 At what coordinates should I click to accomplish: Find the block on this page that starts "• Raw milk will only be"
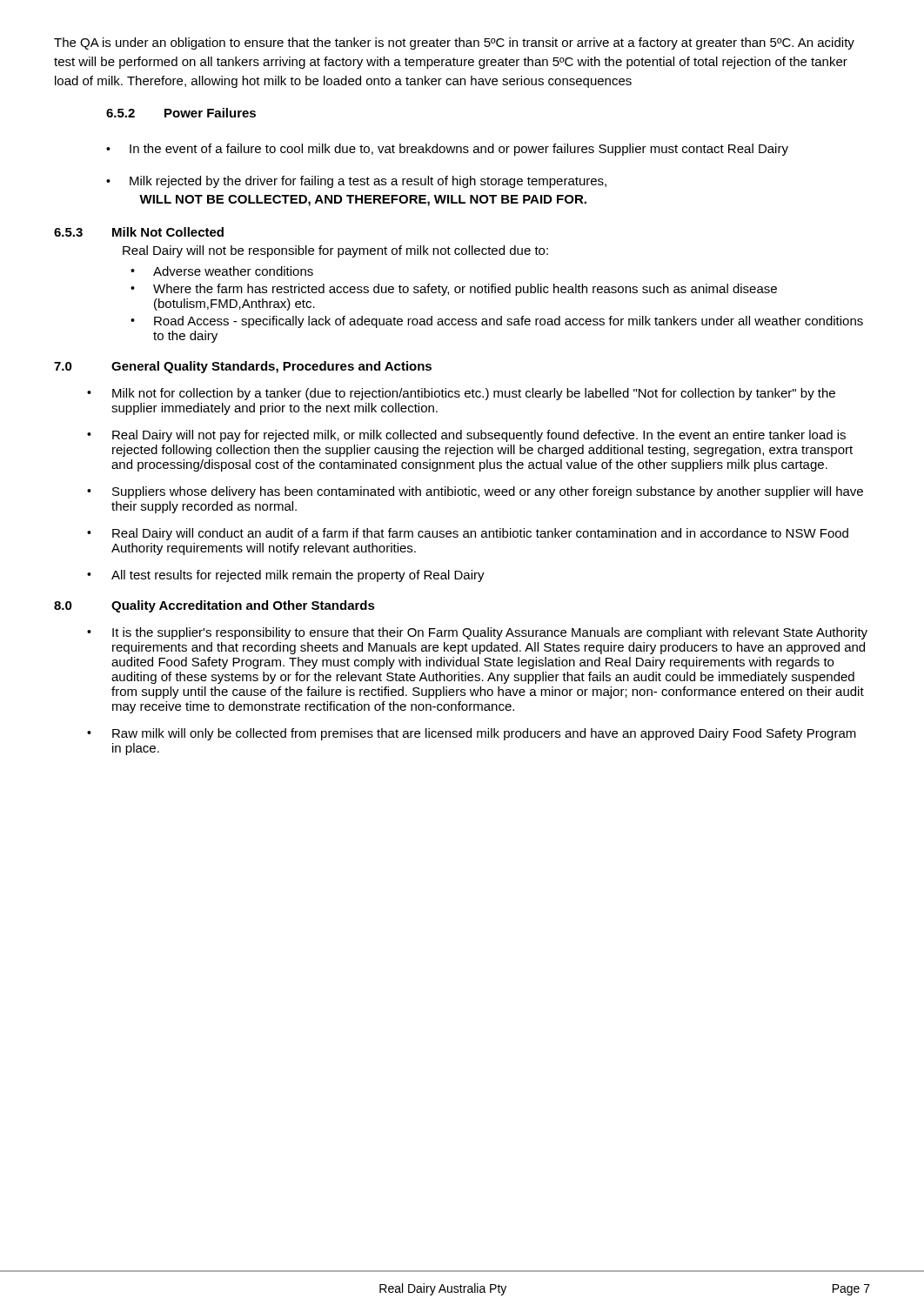click(x=479, y=740)
